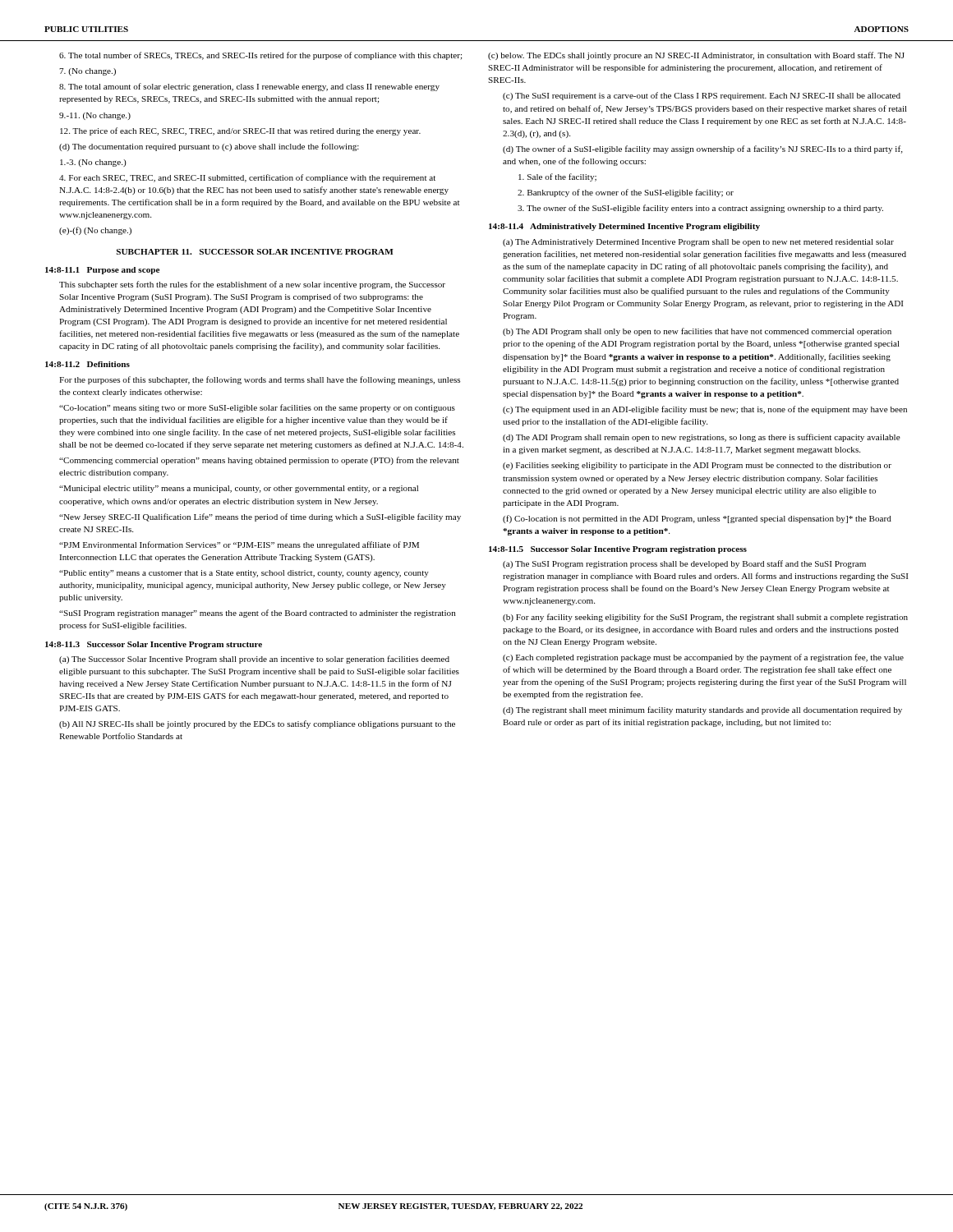Viewport: 953px width, 1232px height.
Task: Click on the passage starting "(d) The owner of"
Action: tap(706, 179)
